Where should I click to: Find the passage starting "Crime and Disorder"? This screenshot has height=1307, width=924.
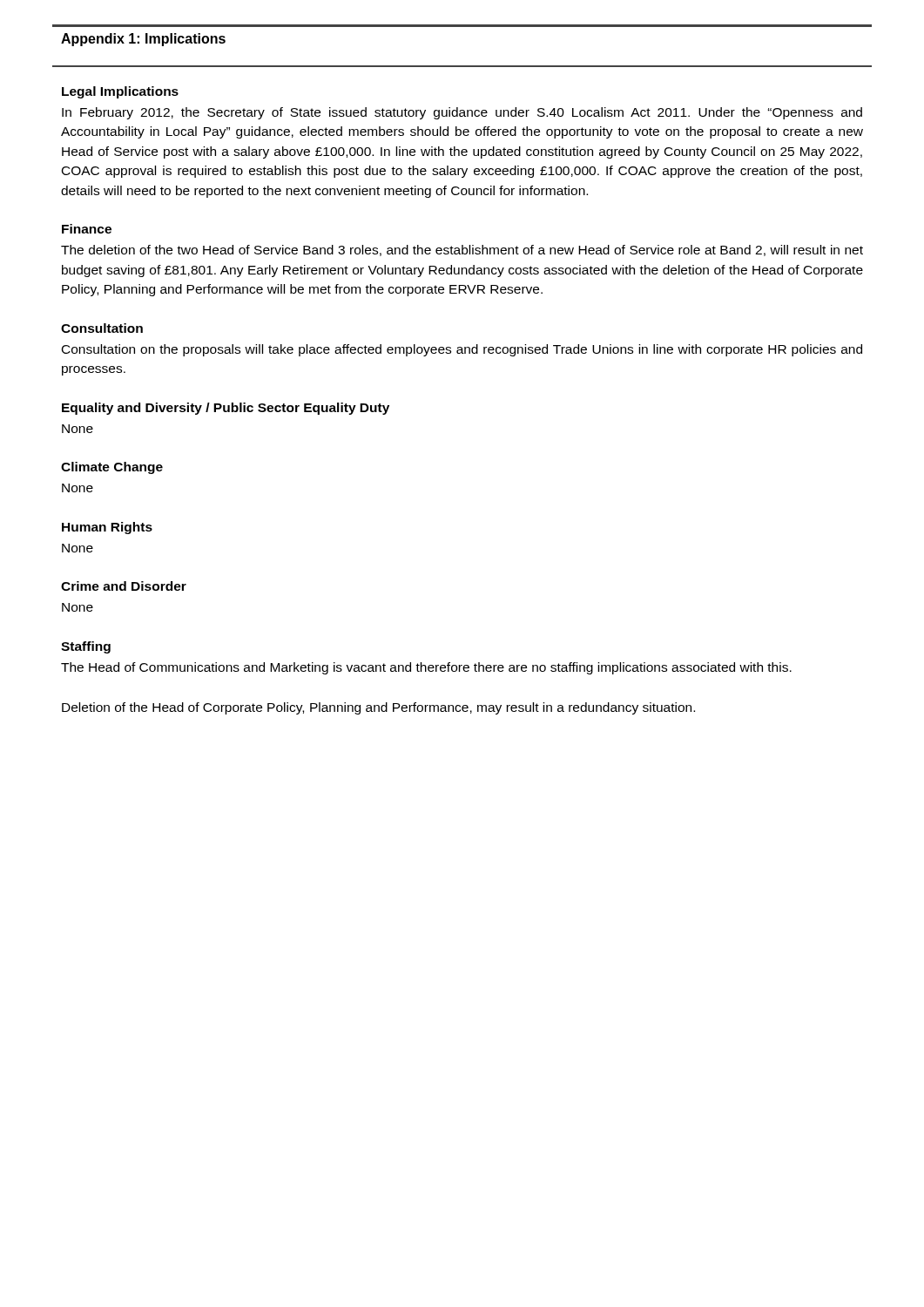pyautogui.click(x=124, y=586)
